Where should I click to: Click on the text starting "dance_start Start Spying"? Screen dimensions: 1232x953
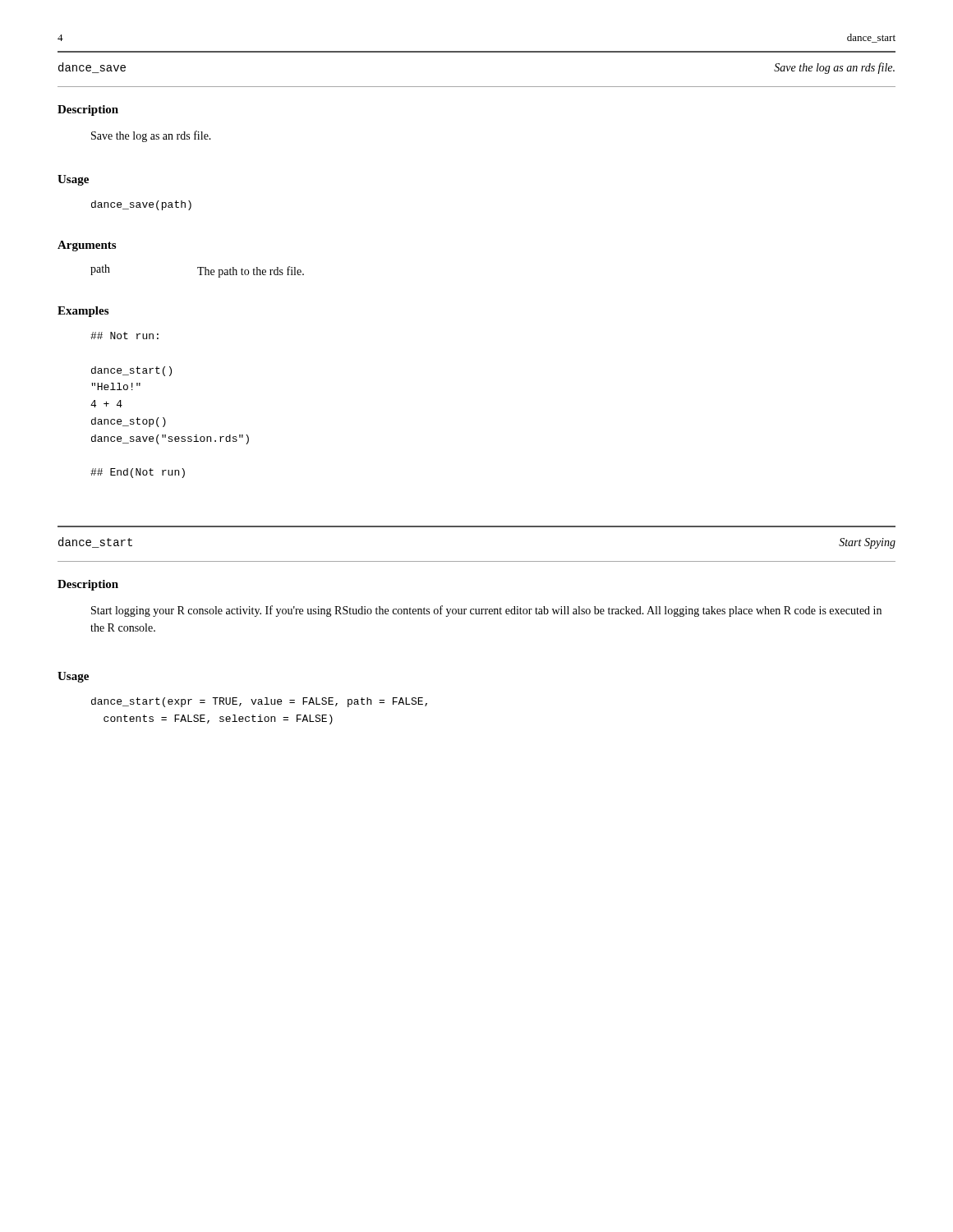88,542
